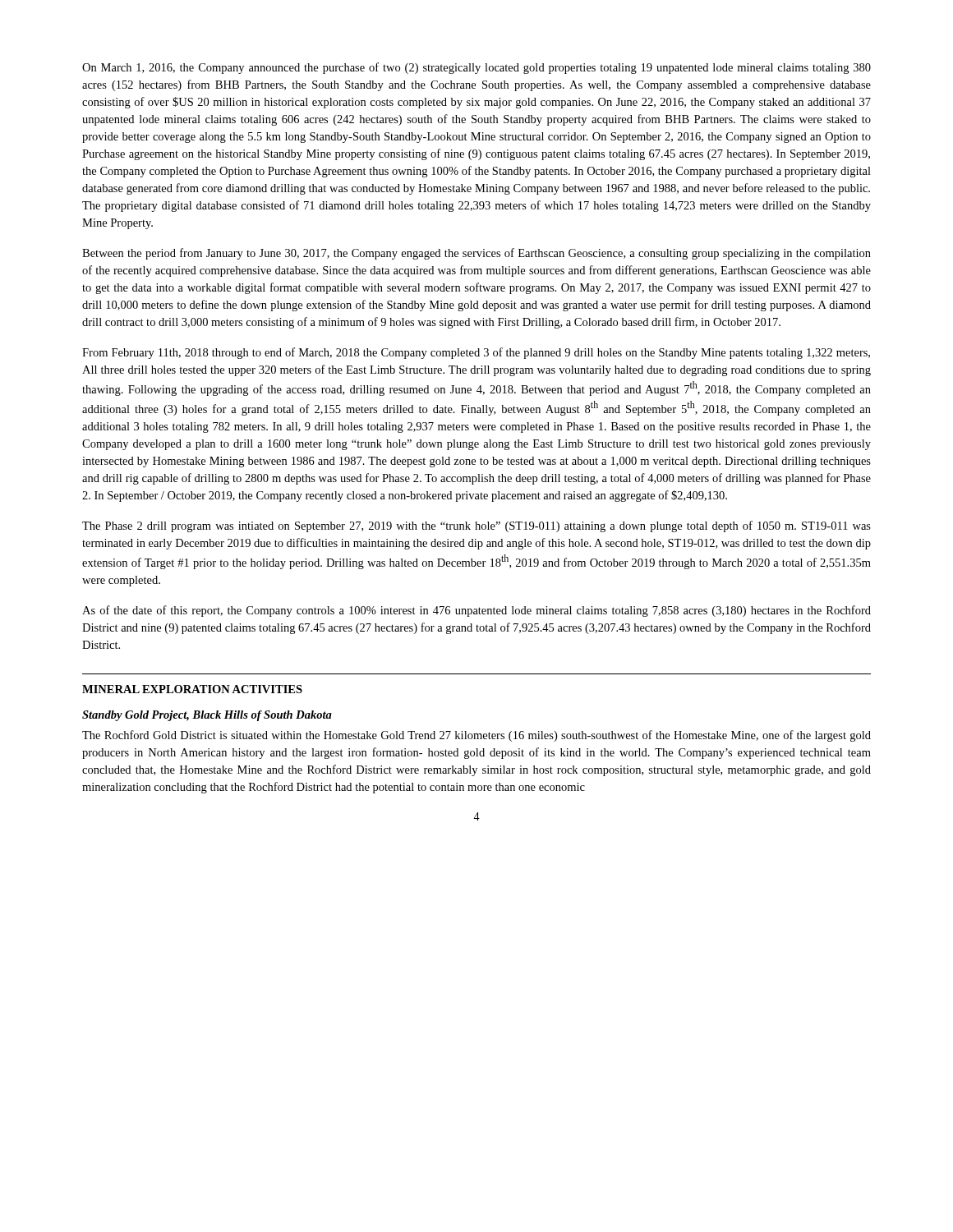Locate the passage starting "From February 11th, 2018 through to end of"
The height and width of the screenshot is (1232, 953).
(476, 424)
